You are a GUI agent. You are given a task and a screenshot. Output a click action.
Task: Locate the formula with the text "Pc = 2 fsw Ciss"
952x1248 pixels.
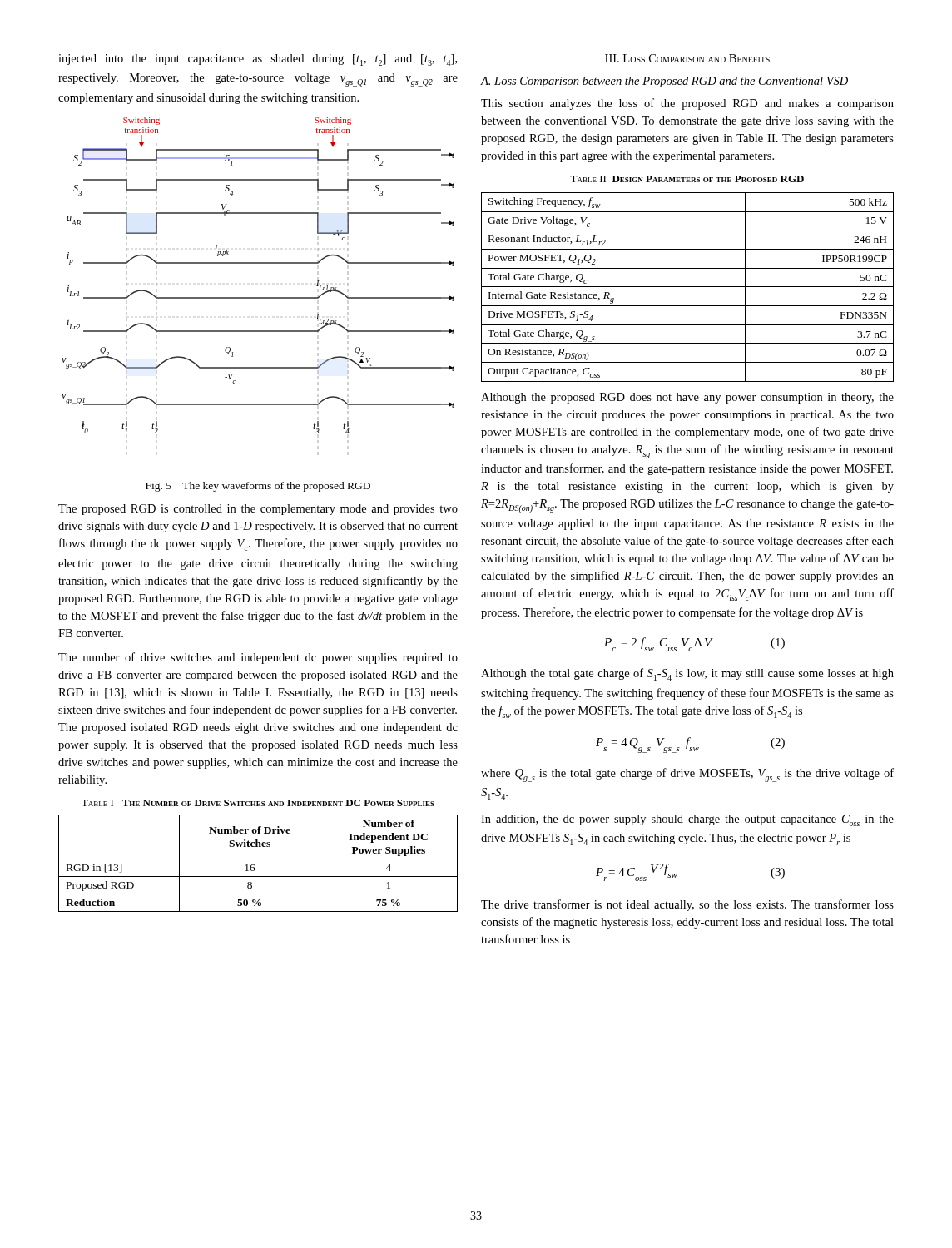[x=687, y=642]
